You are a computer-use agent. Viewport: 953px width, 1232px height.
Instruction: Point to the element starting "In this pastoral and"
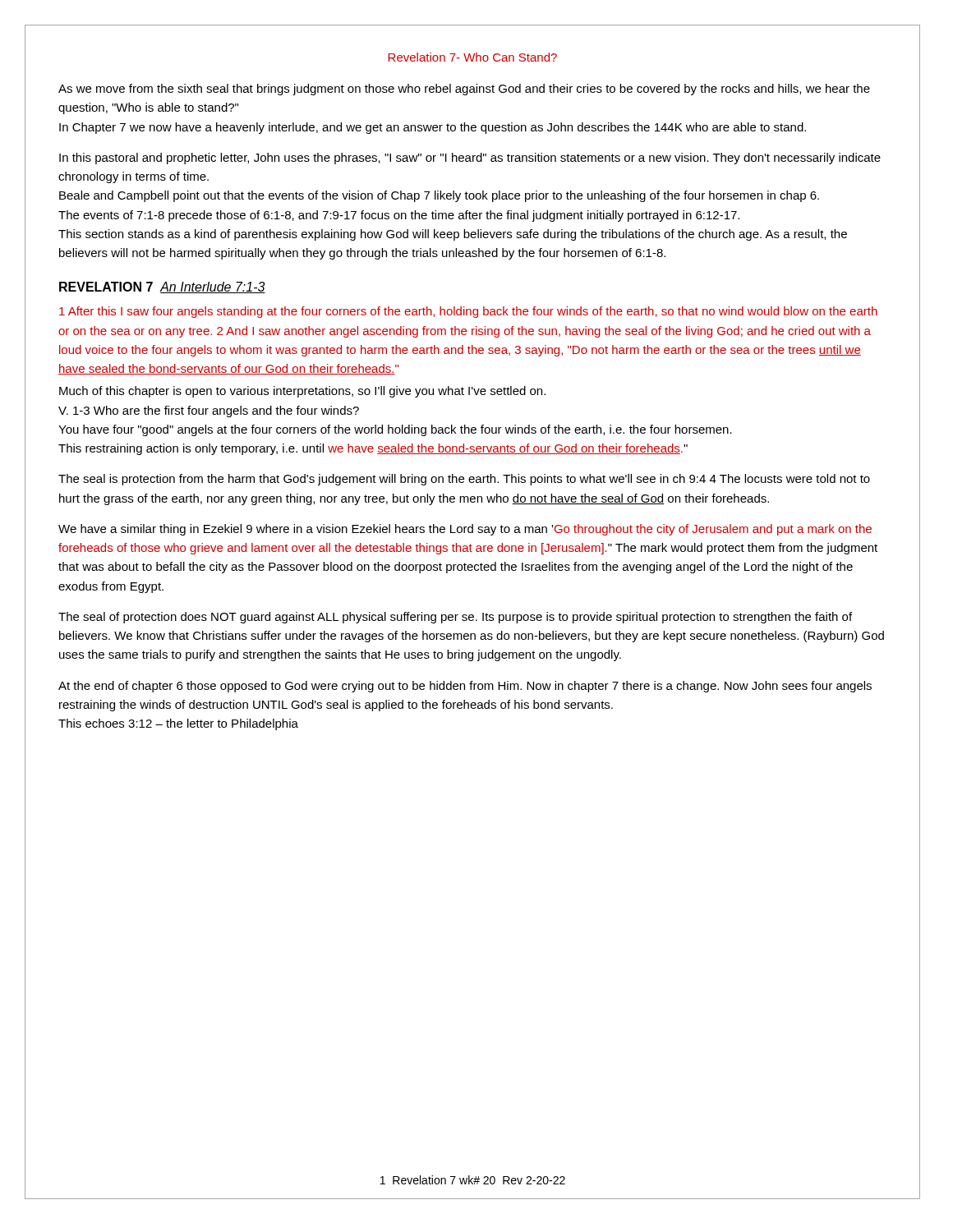tap(470, 205)
